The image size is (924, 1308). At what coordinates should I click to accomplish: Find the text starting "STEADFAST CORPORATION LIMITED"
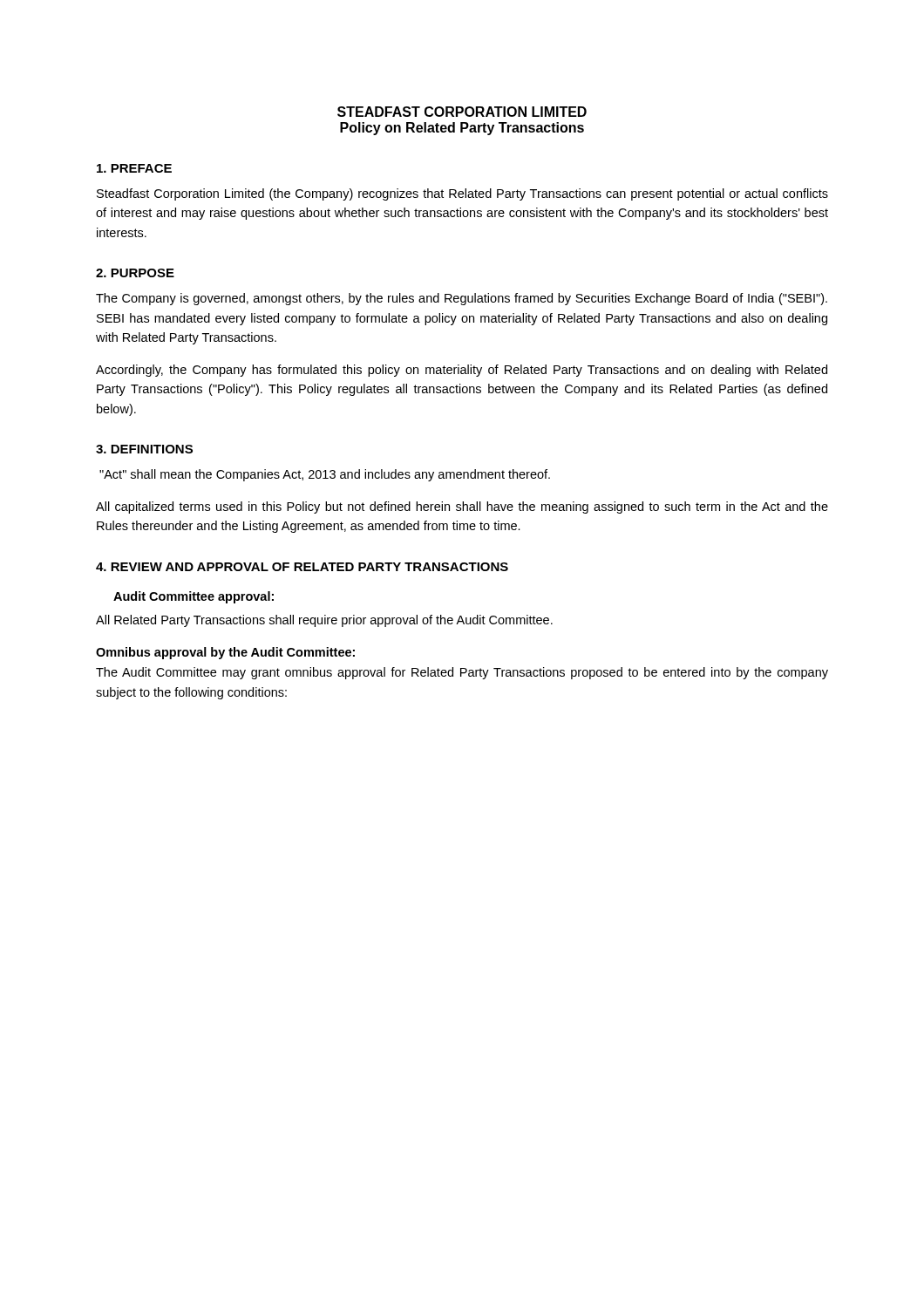coord(462,120)
